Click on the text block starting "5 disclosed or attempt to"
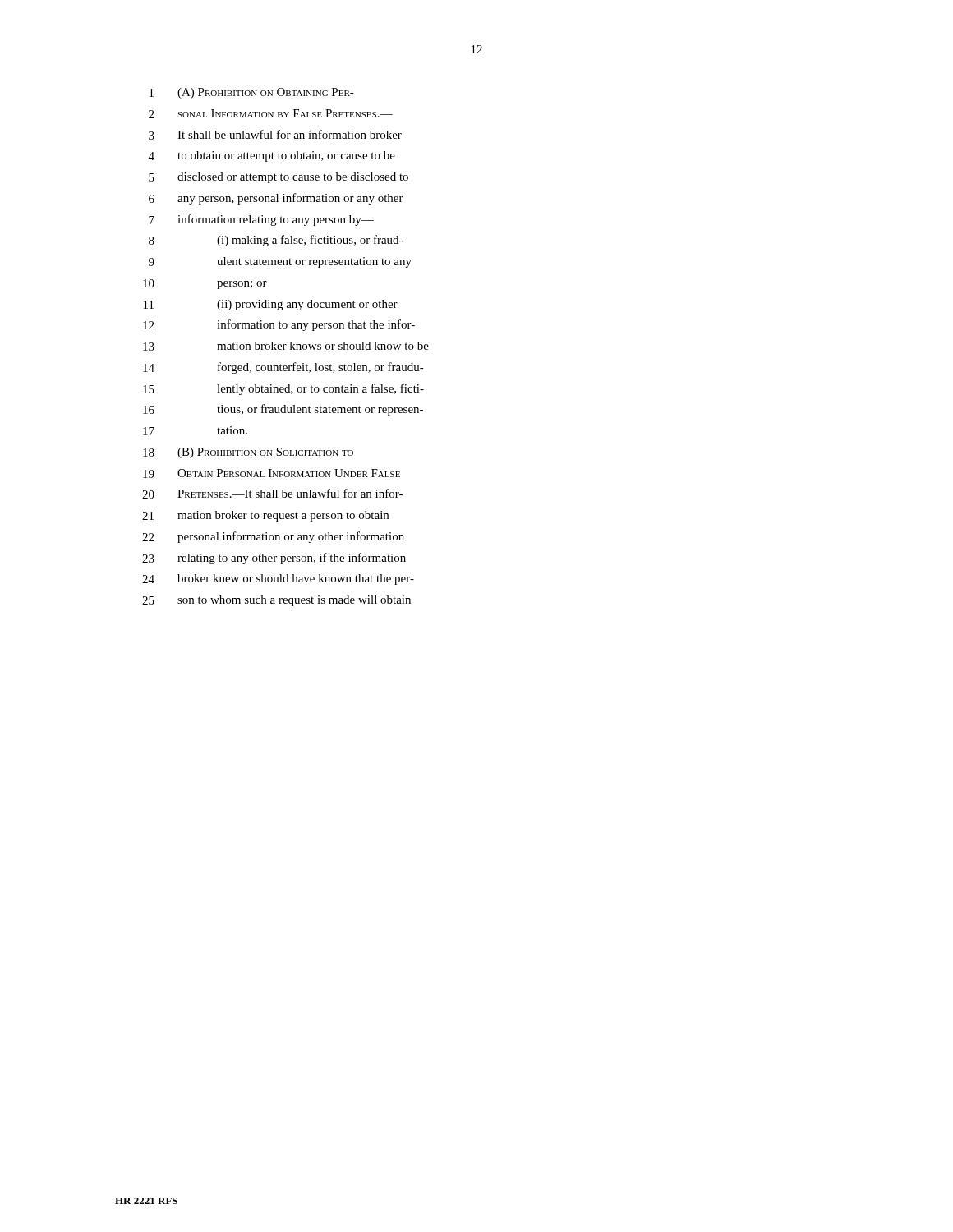This screenshot has width=953, height=1232. 279,178
